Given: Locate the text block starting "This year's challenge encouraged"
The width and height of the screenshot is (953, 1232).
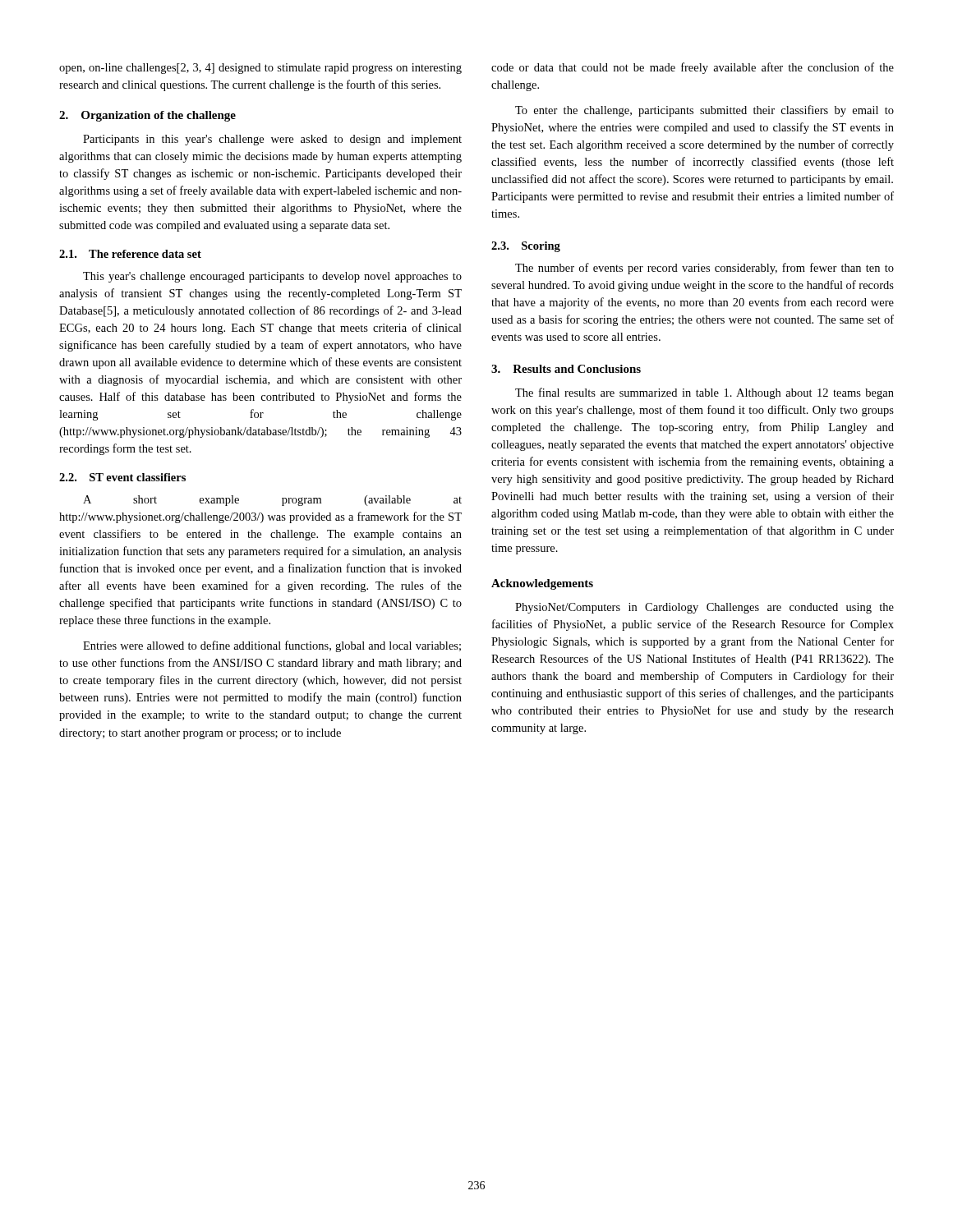Looking at the screenshot, I should coord(260,363).
